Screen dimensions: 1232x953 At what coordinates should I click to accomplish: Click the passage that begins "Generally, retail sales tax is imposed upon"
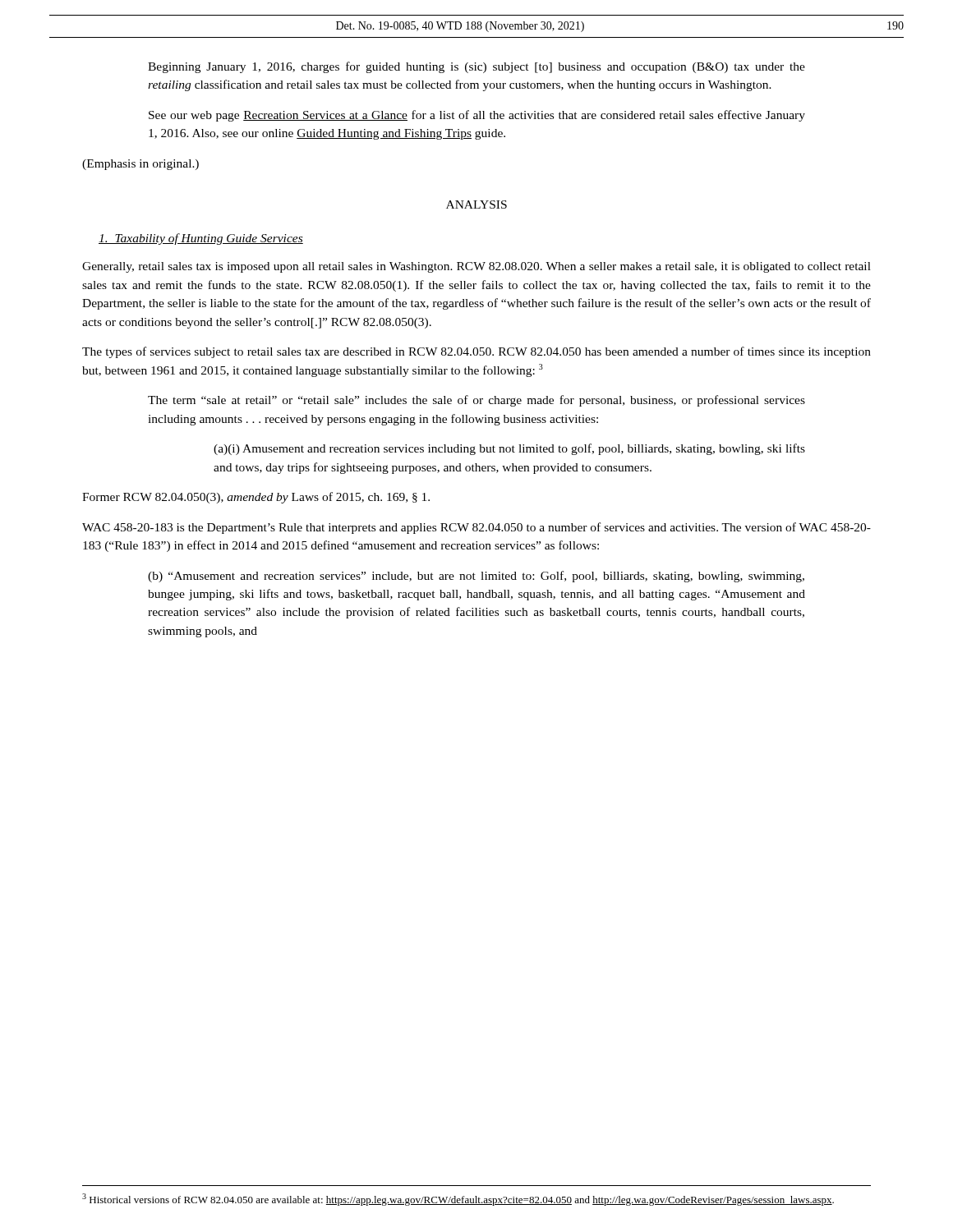(476, 294)
